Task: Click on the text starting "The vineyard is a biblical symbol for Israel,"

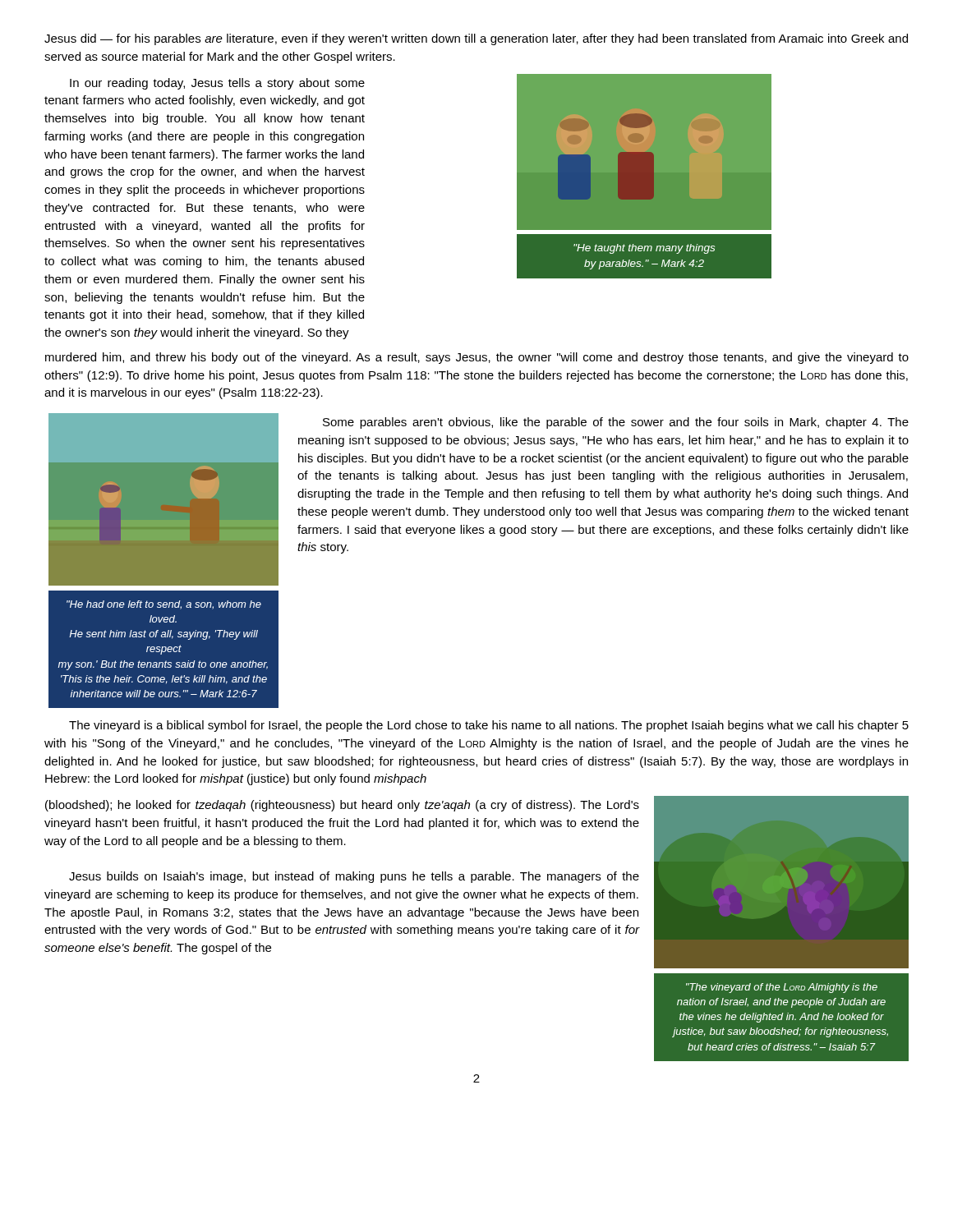Action: tap(476, 752)
